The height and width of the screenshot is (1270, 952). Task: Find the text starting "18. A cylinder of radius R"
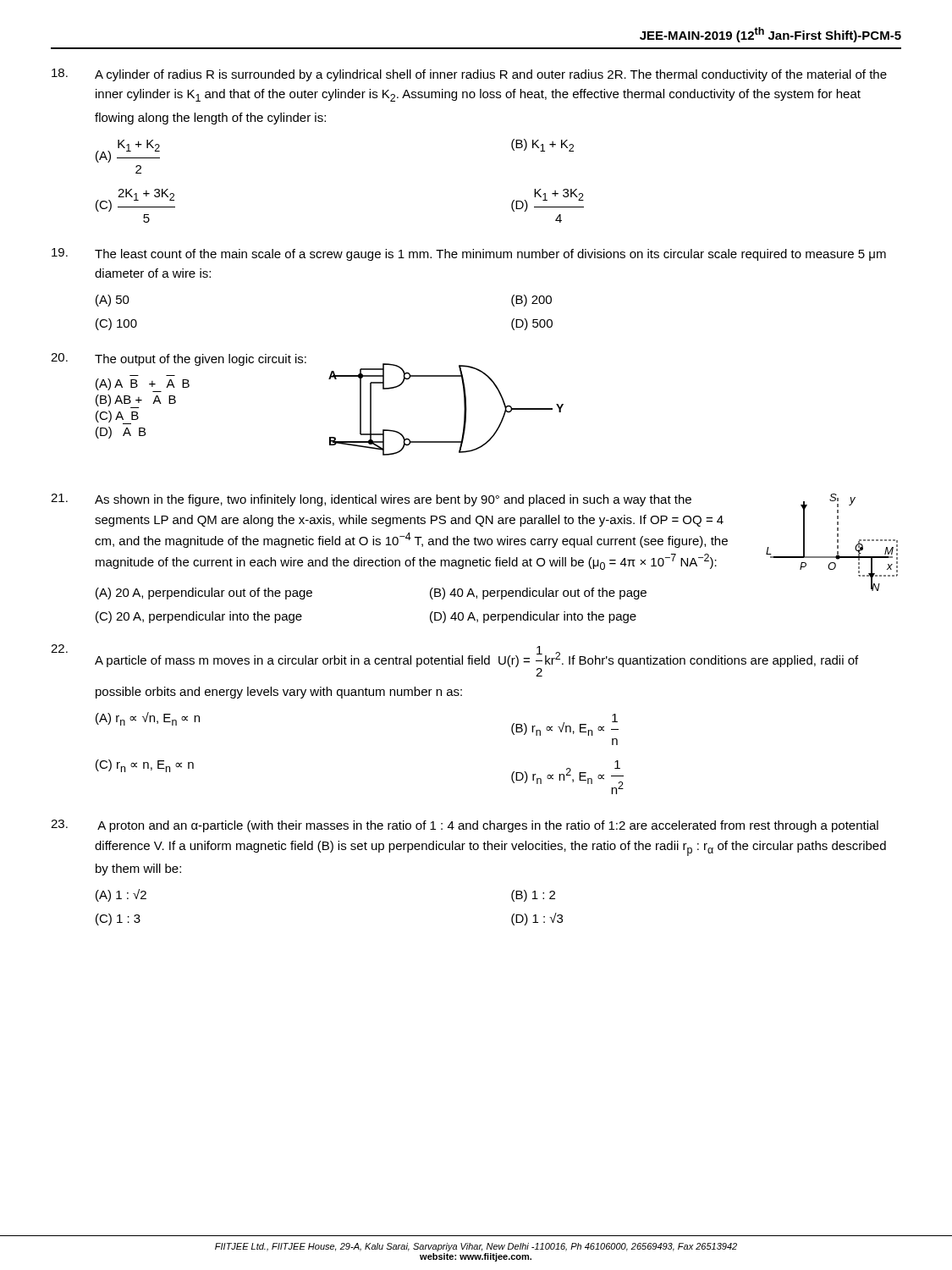tap(469, 75)
